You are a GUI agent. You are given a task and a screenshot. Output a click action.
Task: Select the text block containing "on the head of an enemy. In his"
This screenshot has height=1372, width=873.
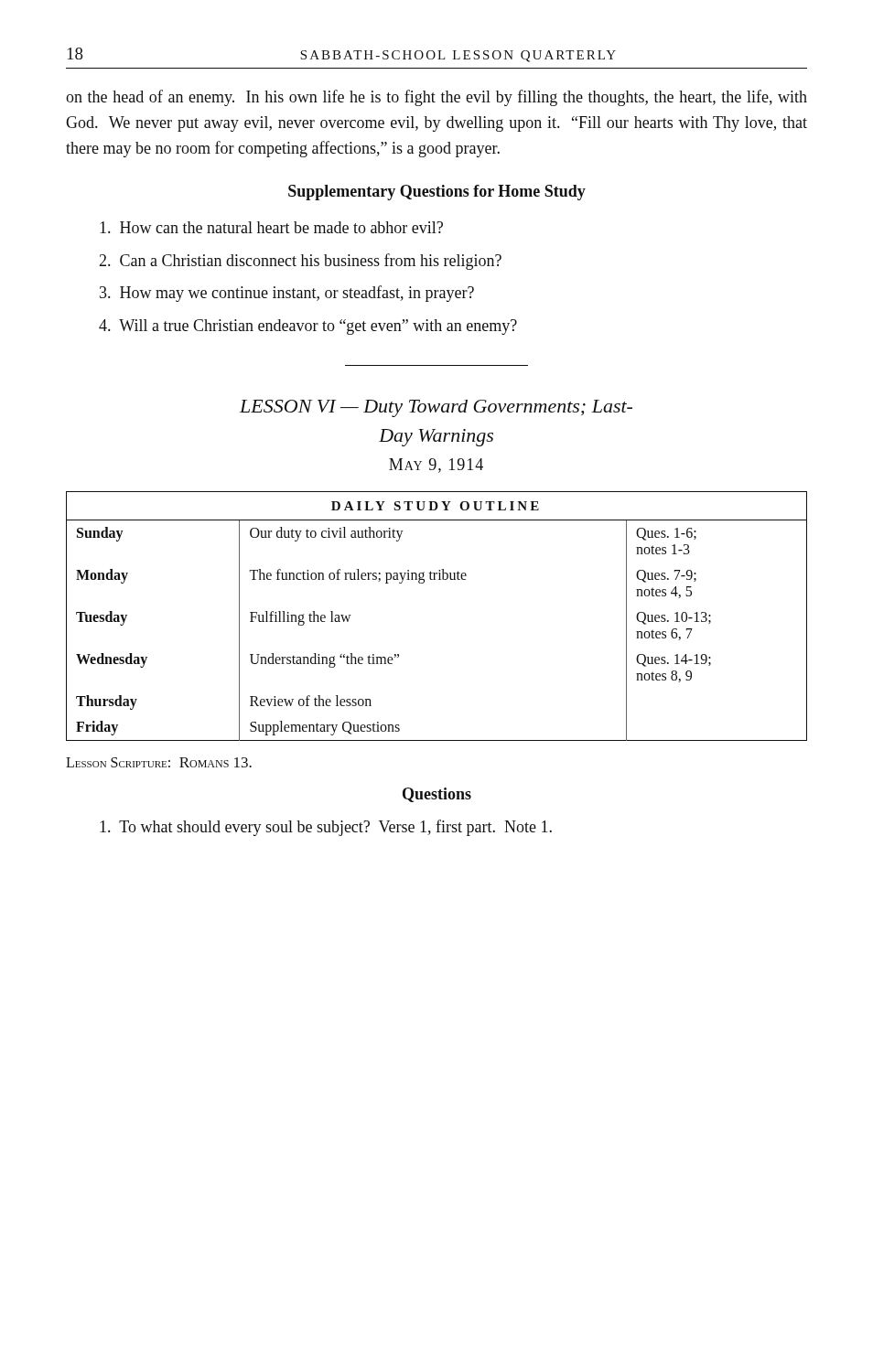[x=436, y=122]
